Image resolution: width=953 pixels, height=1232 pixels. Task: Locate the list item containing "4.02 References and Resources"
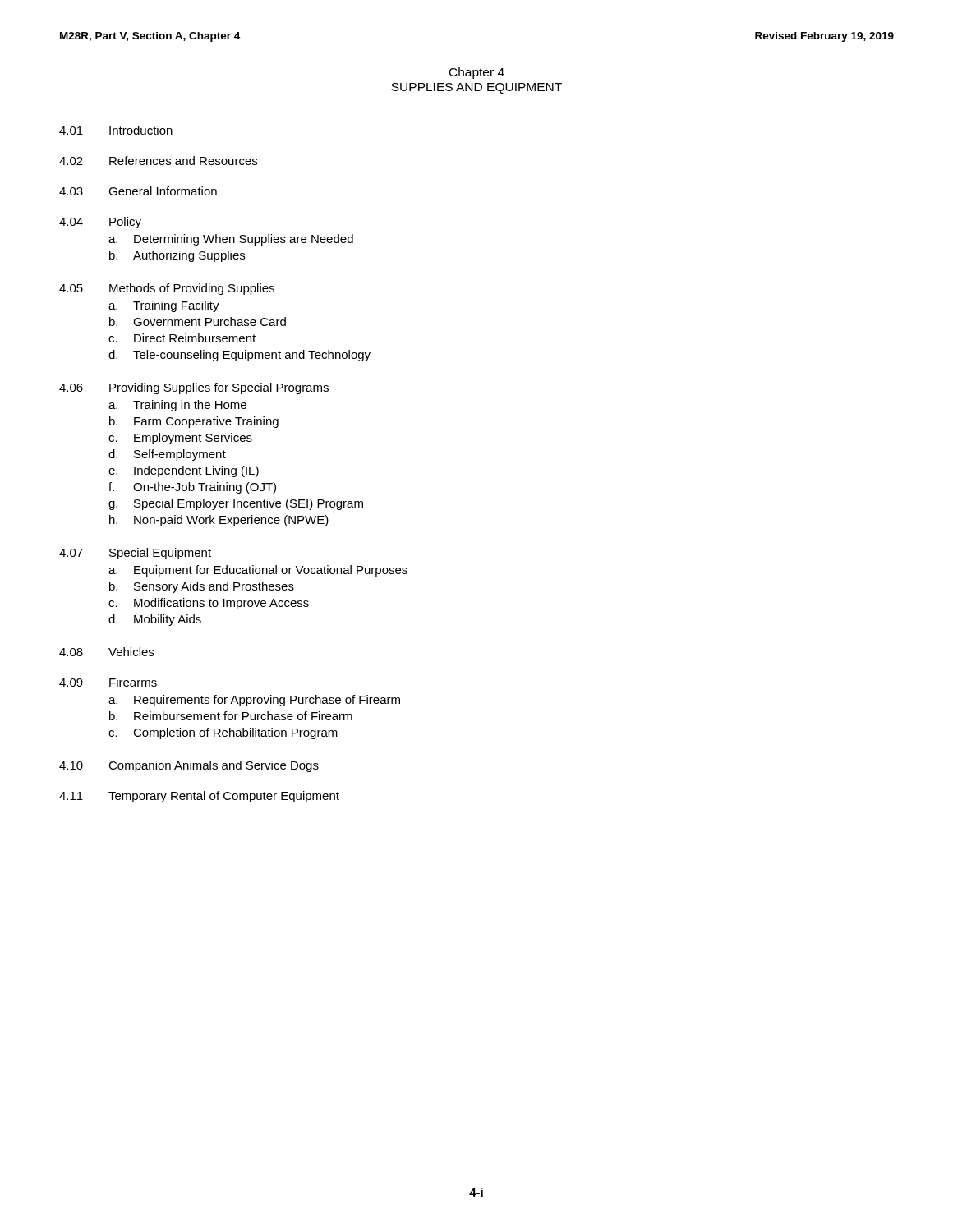pos(158,161)
